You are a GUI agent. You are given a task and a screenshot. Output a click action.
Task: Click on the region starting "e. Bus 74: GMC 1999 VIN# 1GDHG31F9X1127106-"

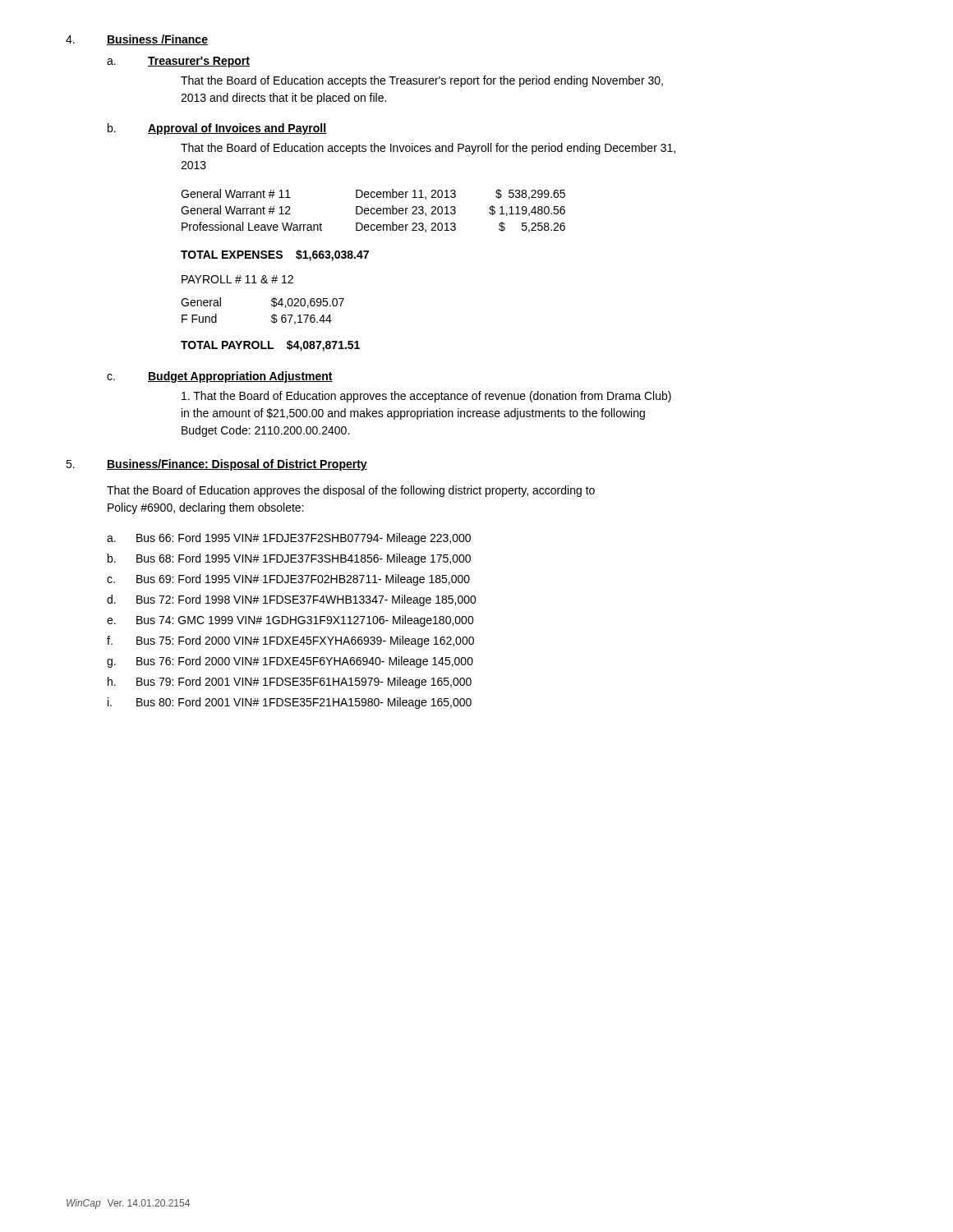[x=290, y=621]
